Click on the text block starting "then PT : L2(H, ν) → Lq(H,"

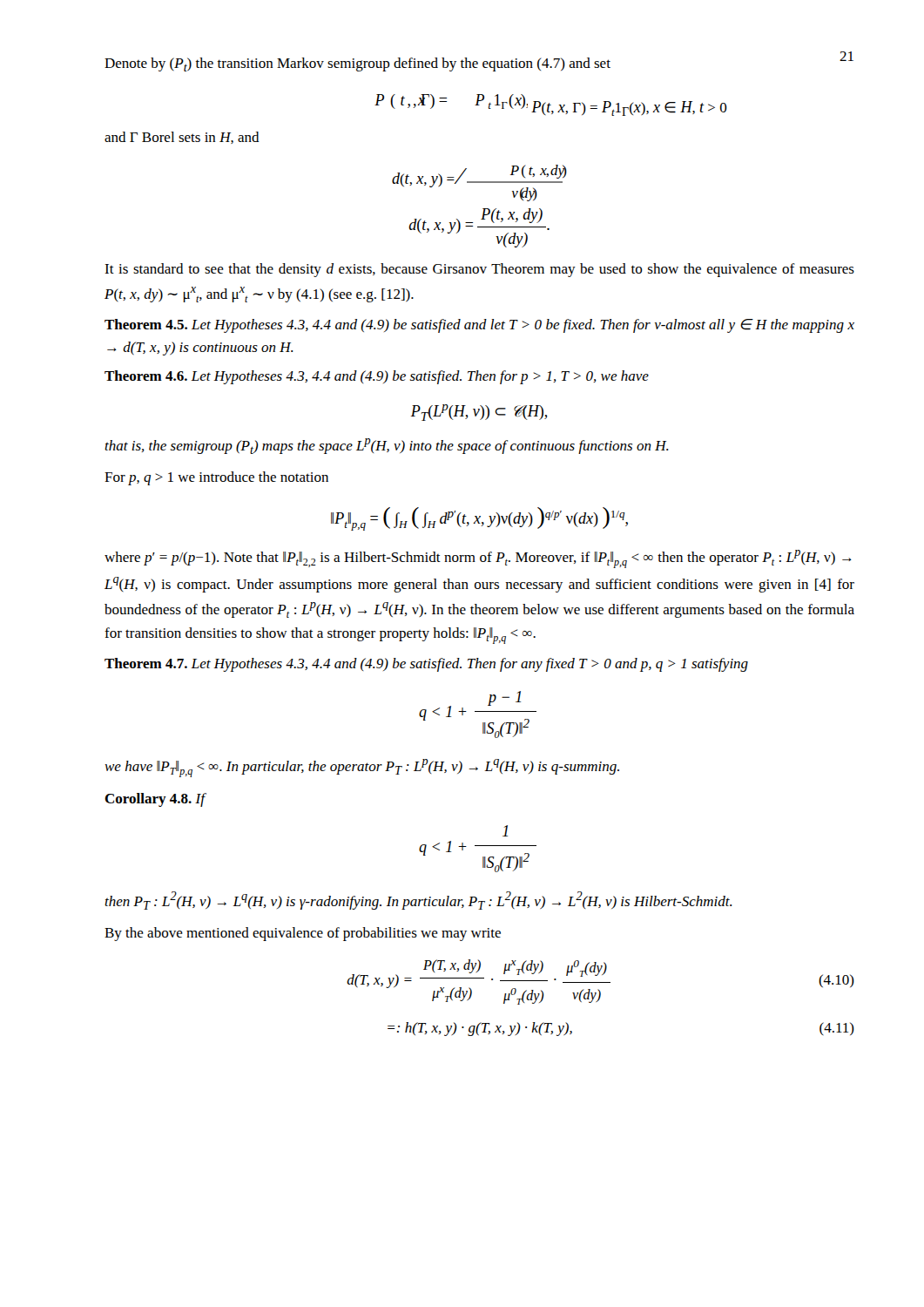pyautogui.click(x=419, y=900)
